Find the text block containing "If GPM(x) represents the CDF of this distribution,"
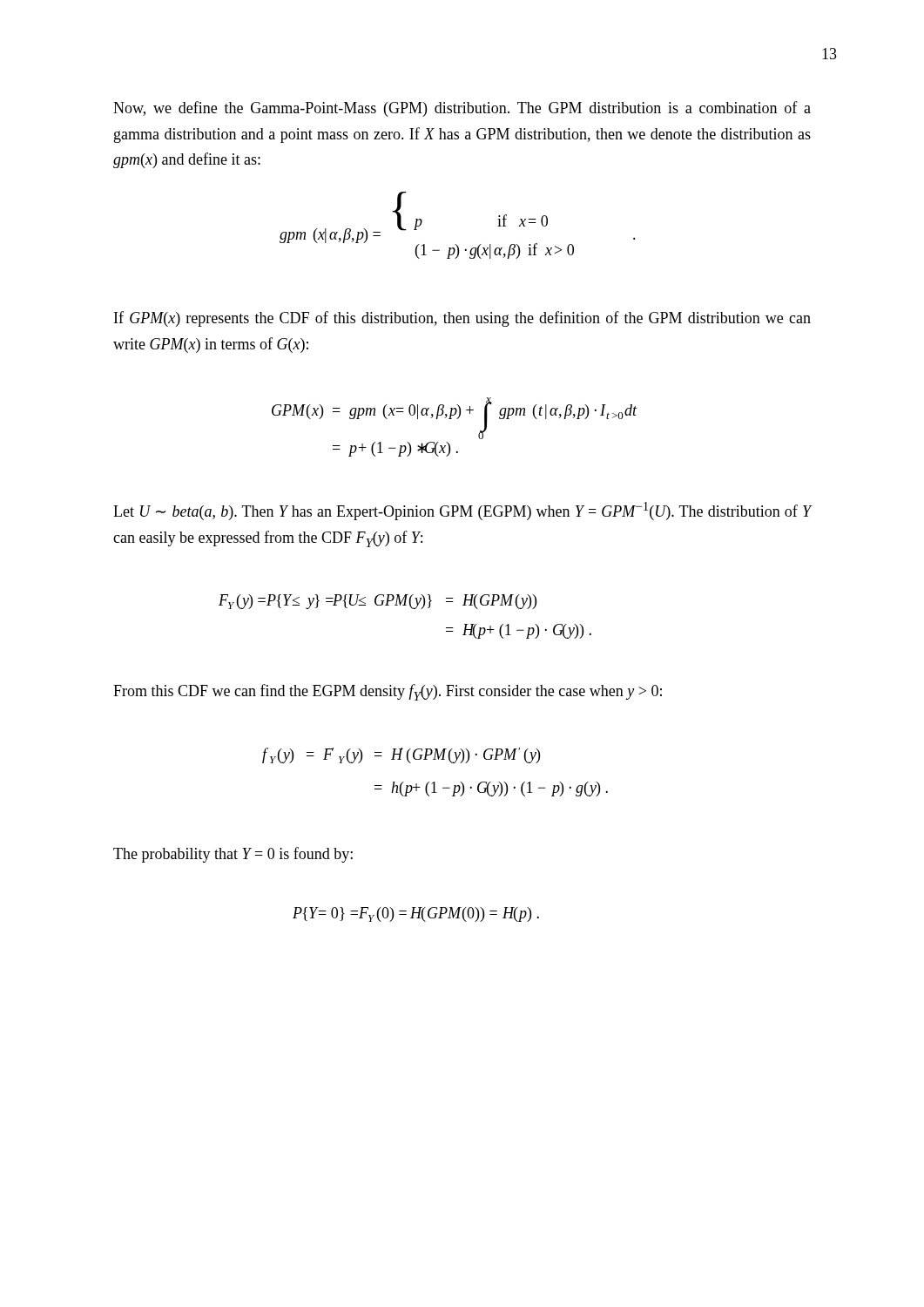This screenshot has width=924, height=1307. coord(462,331)
